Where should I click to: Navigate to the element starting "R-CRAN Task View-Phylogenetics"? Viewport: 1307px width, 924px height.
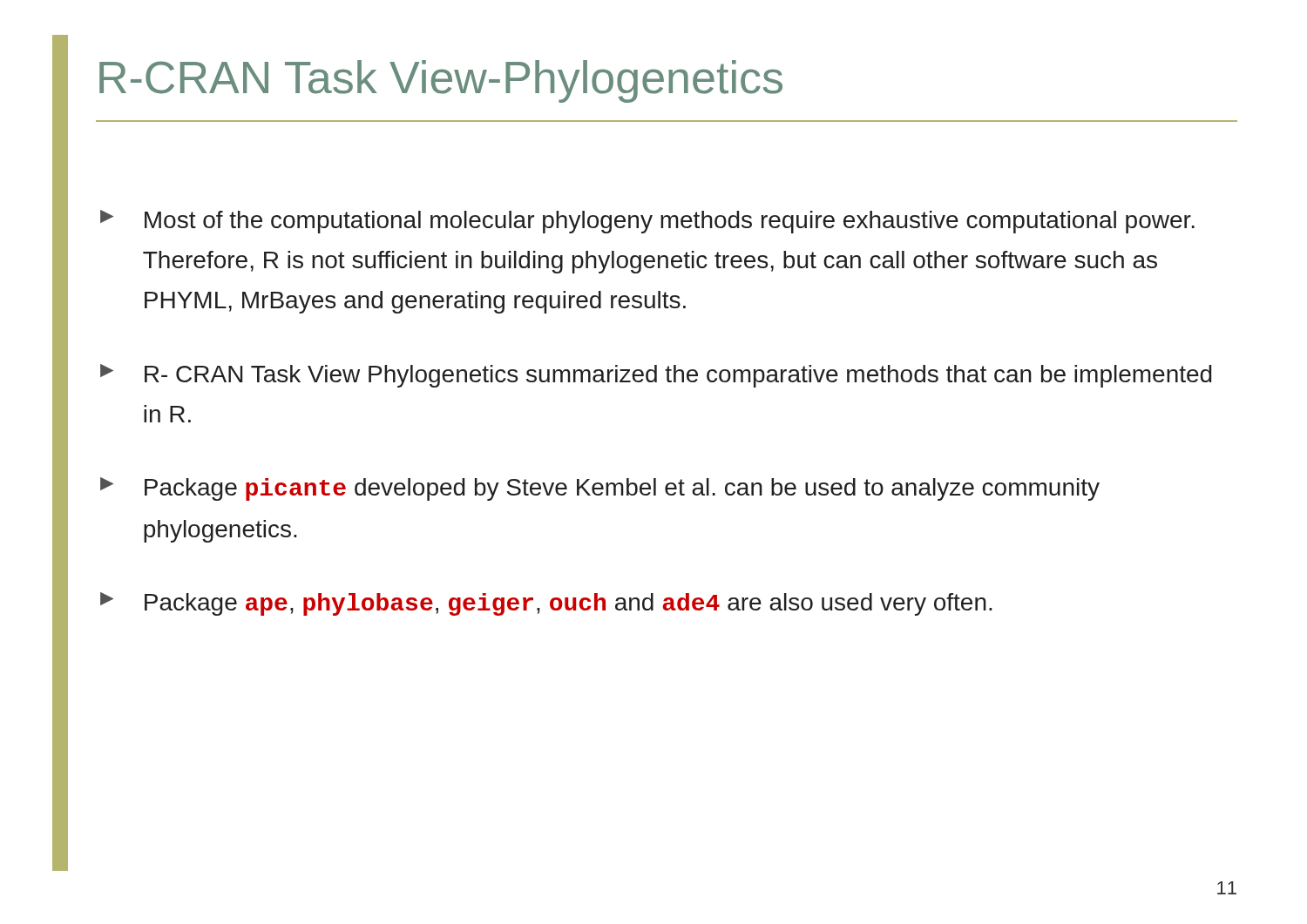(667, 87)
